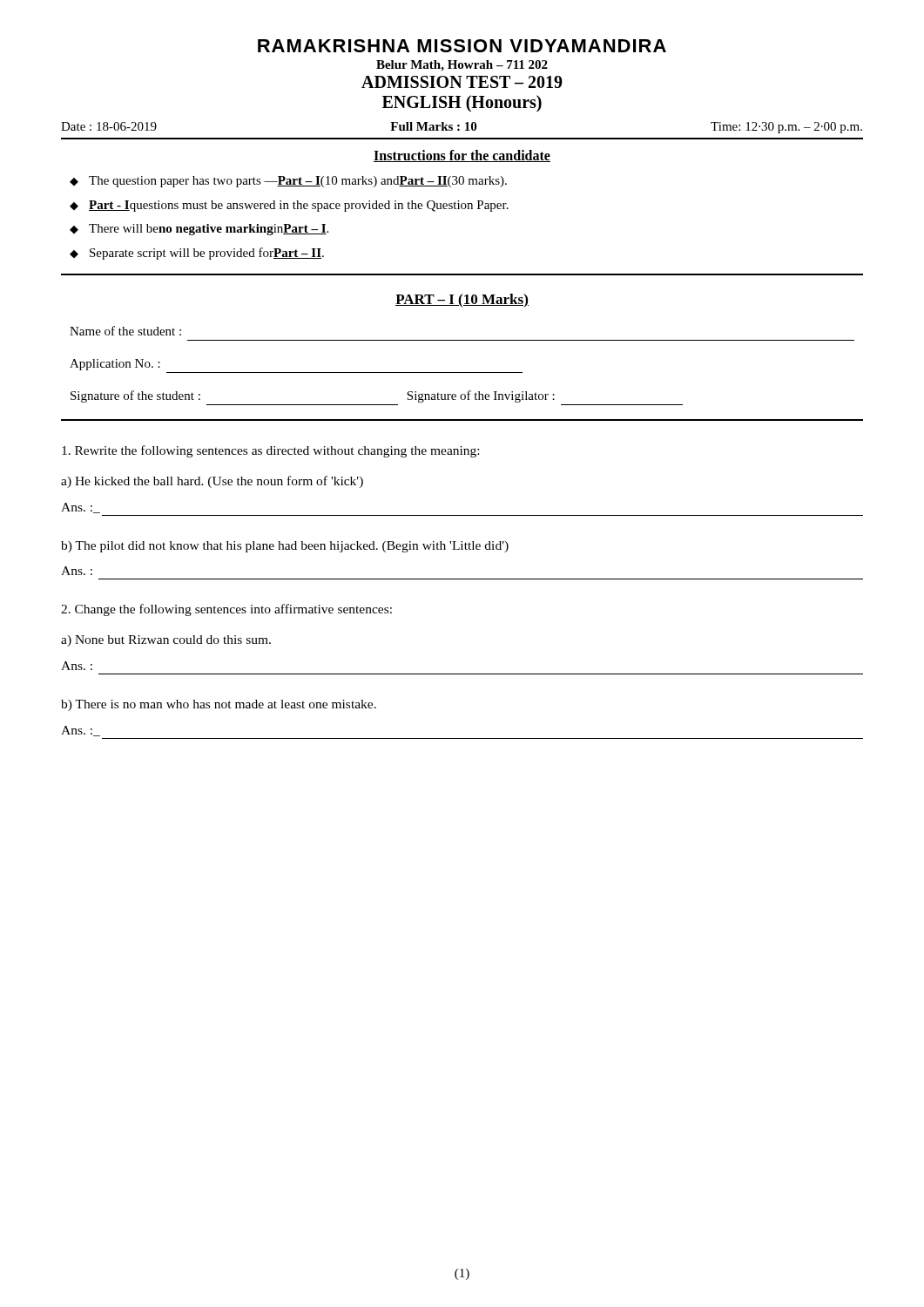Point to the block beginning "There will be no"

(x=209, y=228)
